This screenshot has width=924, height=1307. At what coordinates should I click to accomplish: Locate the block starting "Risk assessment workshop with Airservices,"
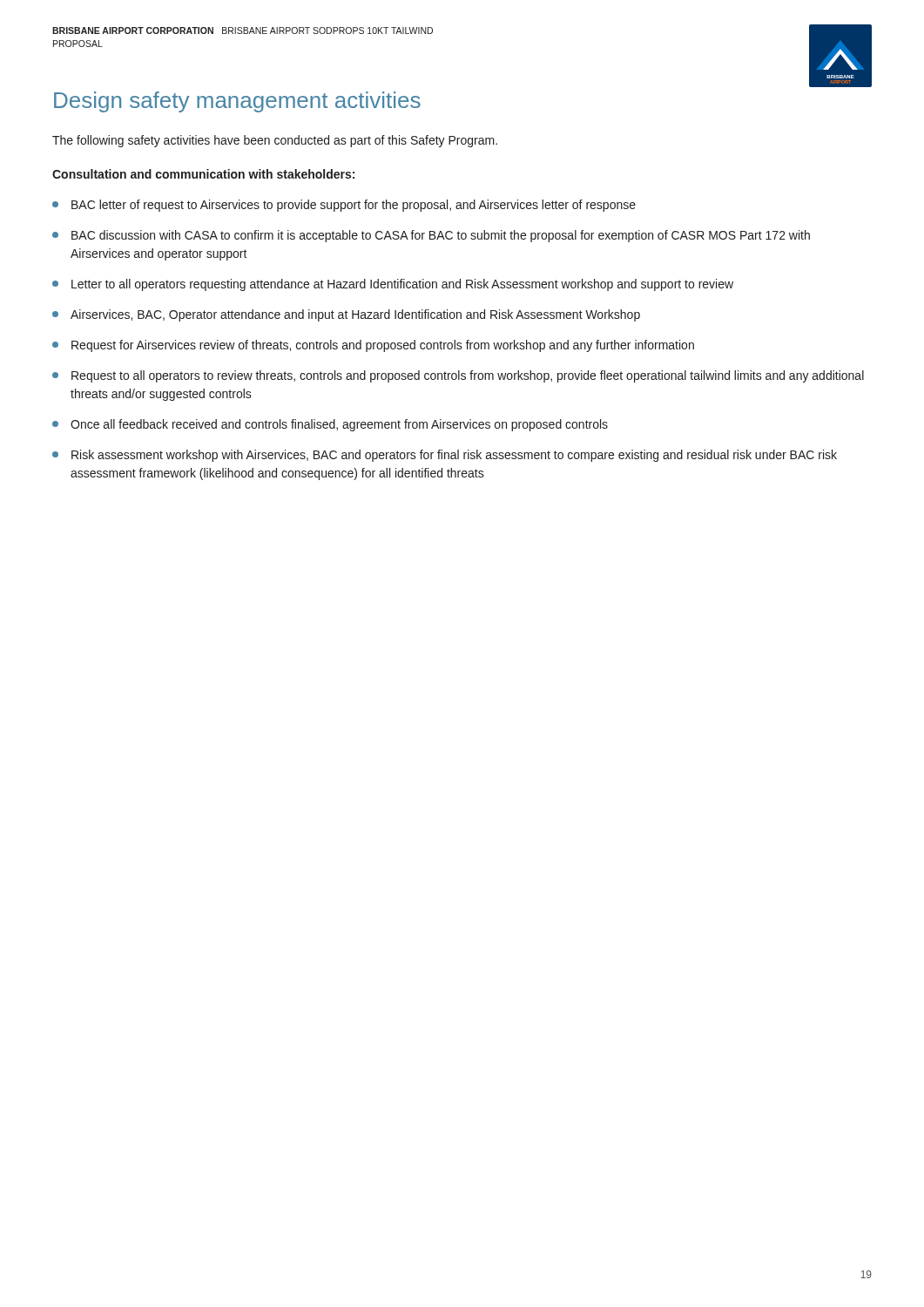coord(462,465)
